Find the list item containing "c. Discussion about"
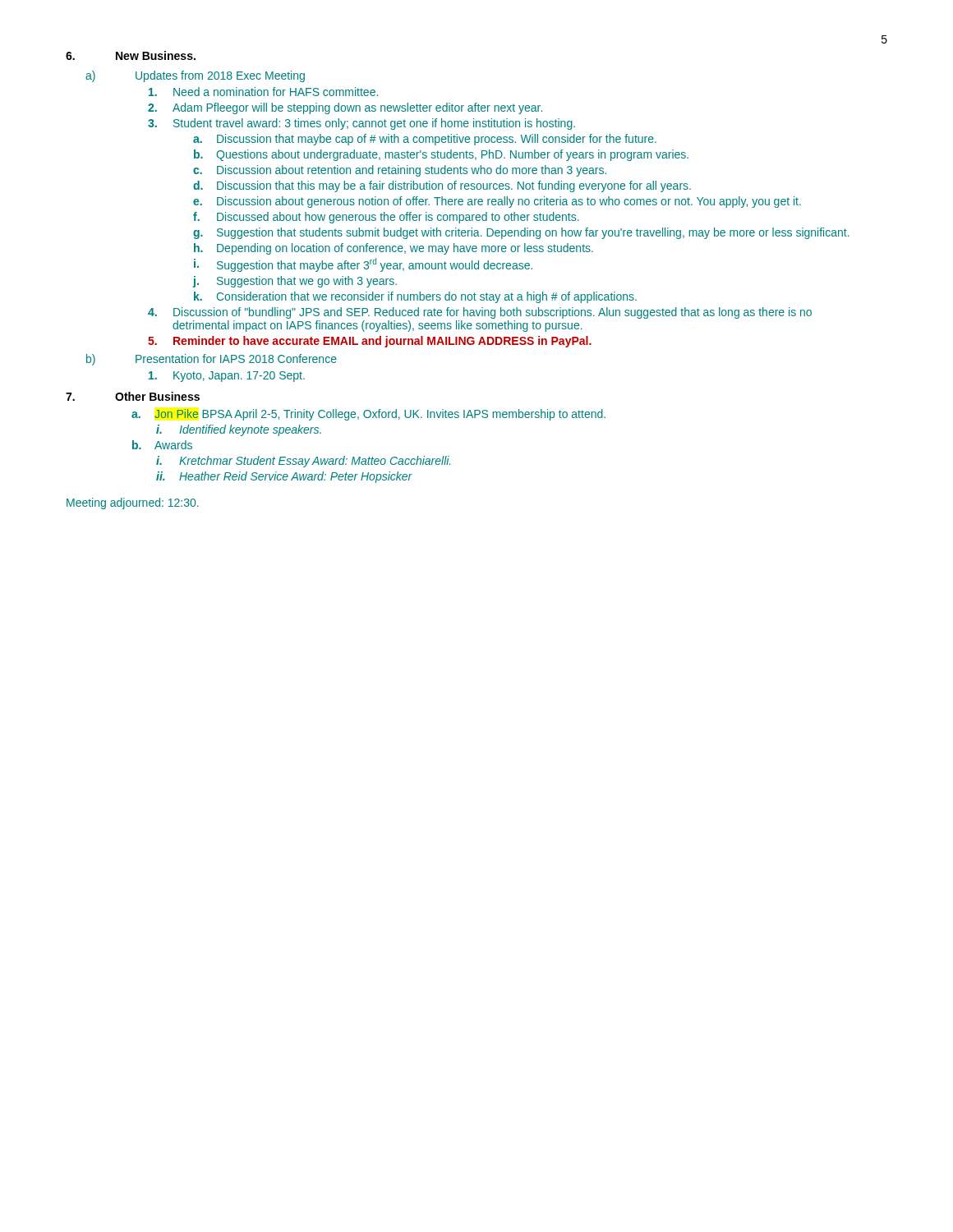Viewport: 953px width, 1232px height. coord(337,170)
